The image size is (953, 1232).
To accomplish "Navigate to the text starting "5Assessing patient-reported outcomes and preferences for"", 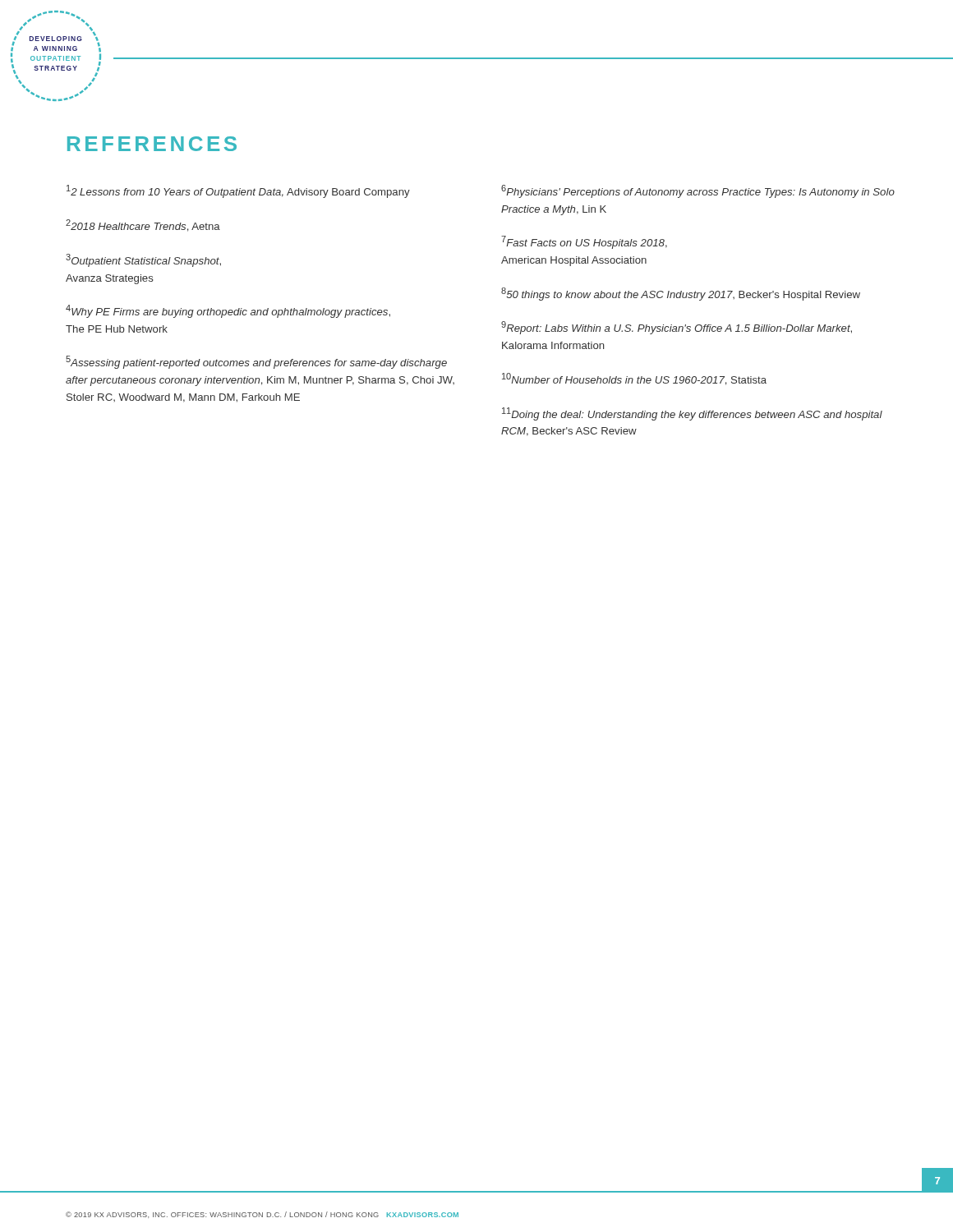I will pyautogui.click(x=260, y=379).
